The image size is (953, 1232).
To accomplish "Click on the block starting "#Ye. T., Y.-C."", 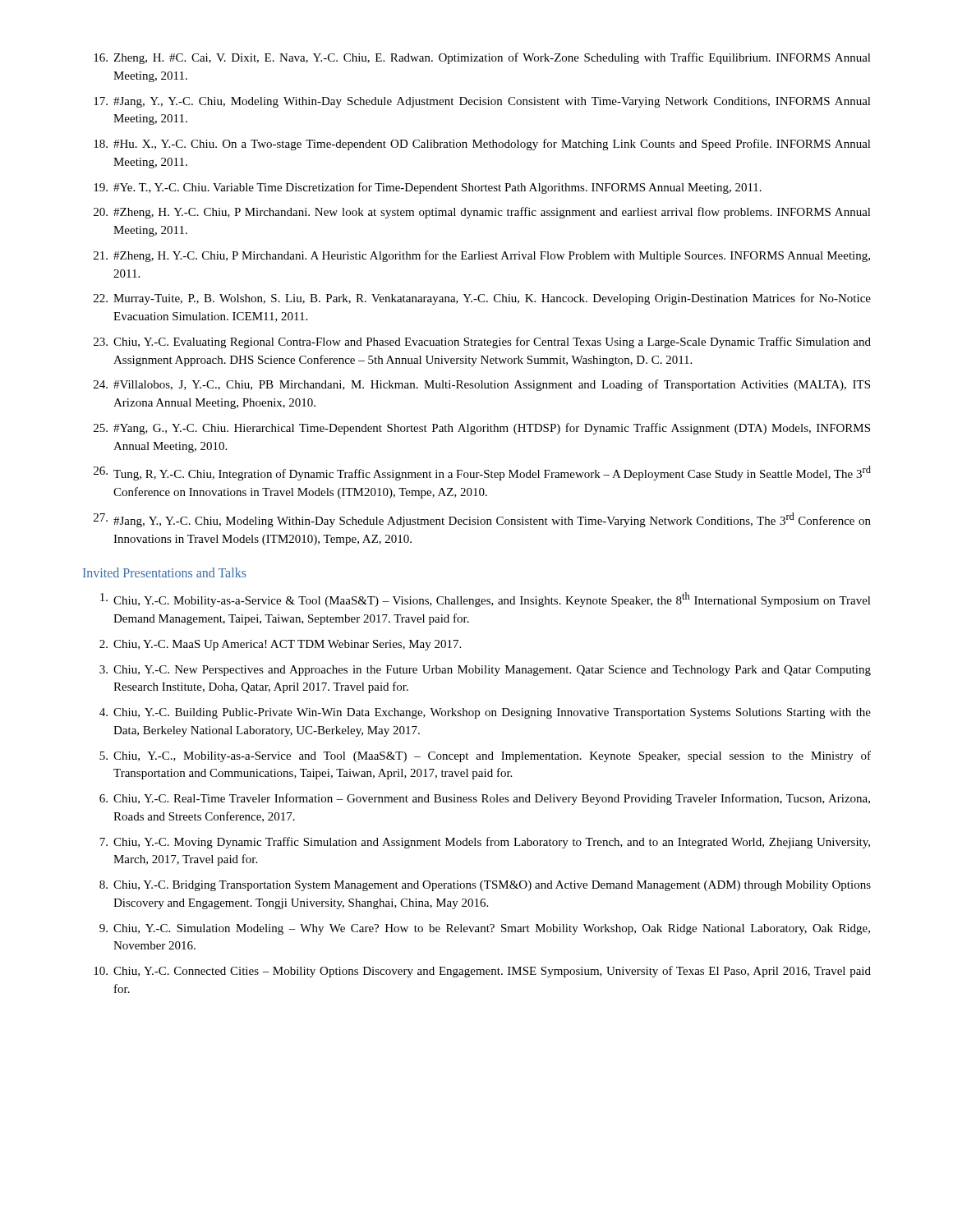I will coord(492,188).
